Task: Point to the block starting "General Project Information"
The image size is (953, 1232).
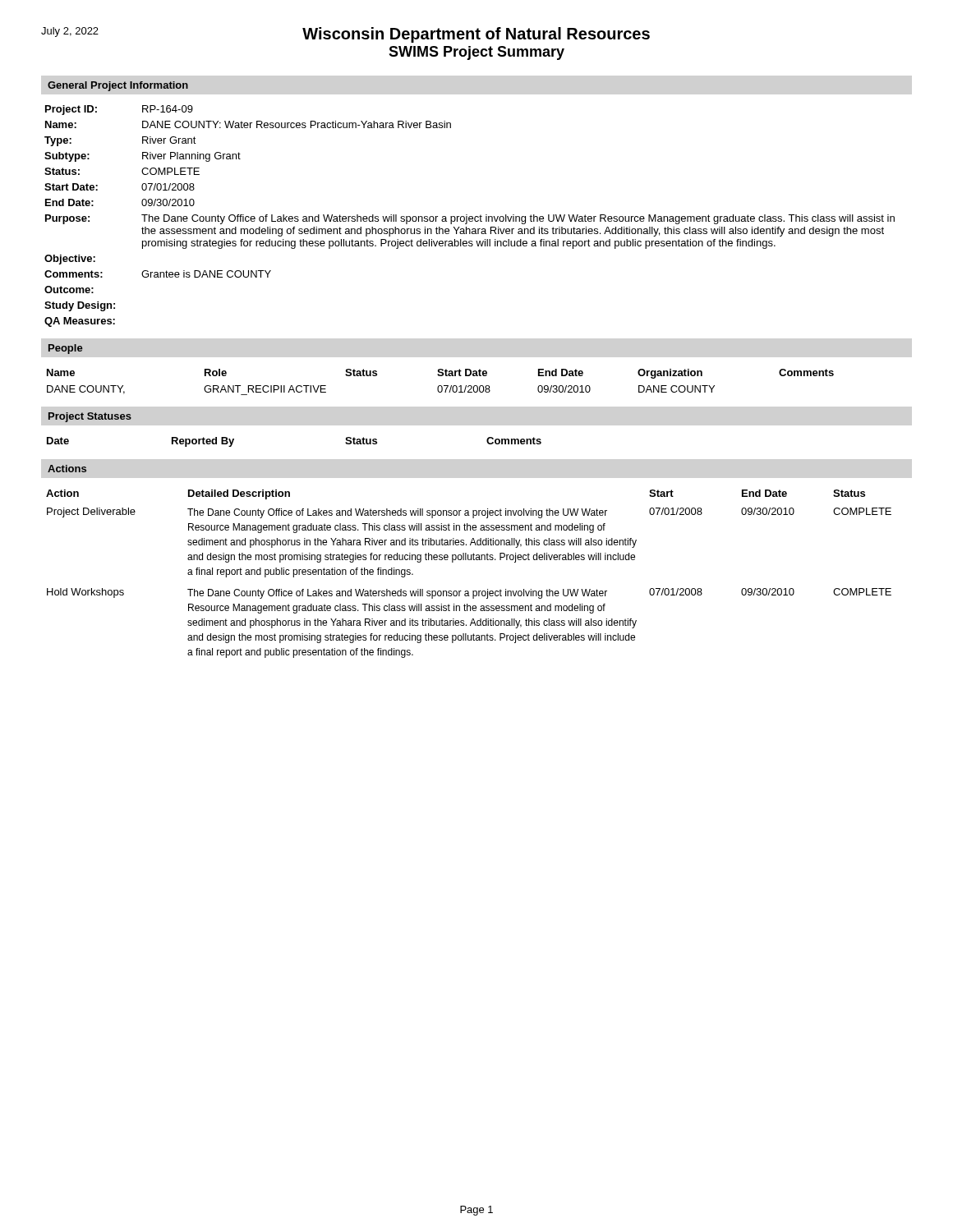Action: [x=118, y=85]
